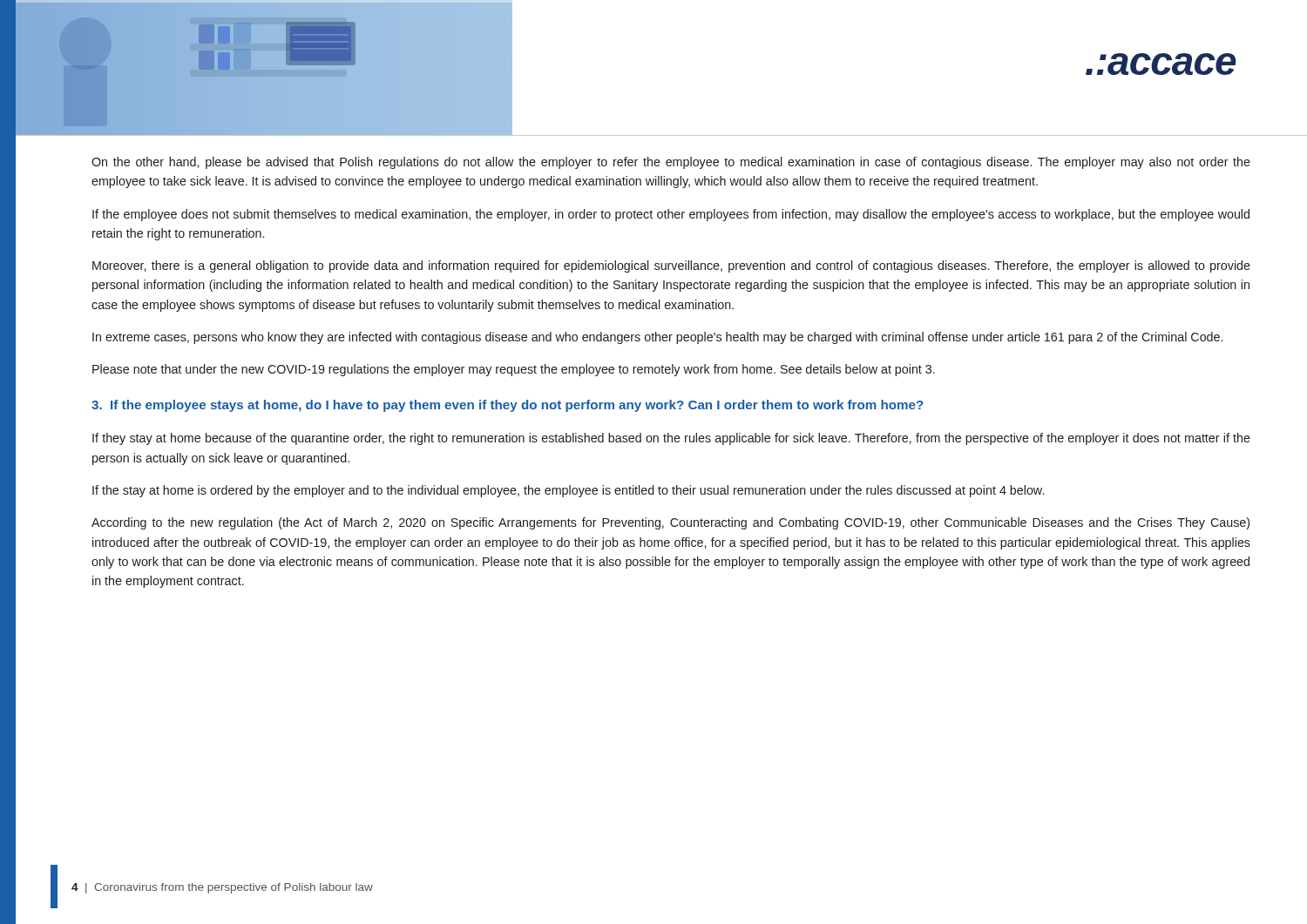Navigate to the block starting "If they stay at home because of"
Screen dimensions: 924x1307
[x=671, y=448]
